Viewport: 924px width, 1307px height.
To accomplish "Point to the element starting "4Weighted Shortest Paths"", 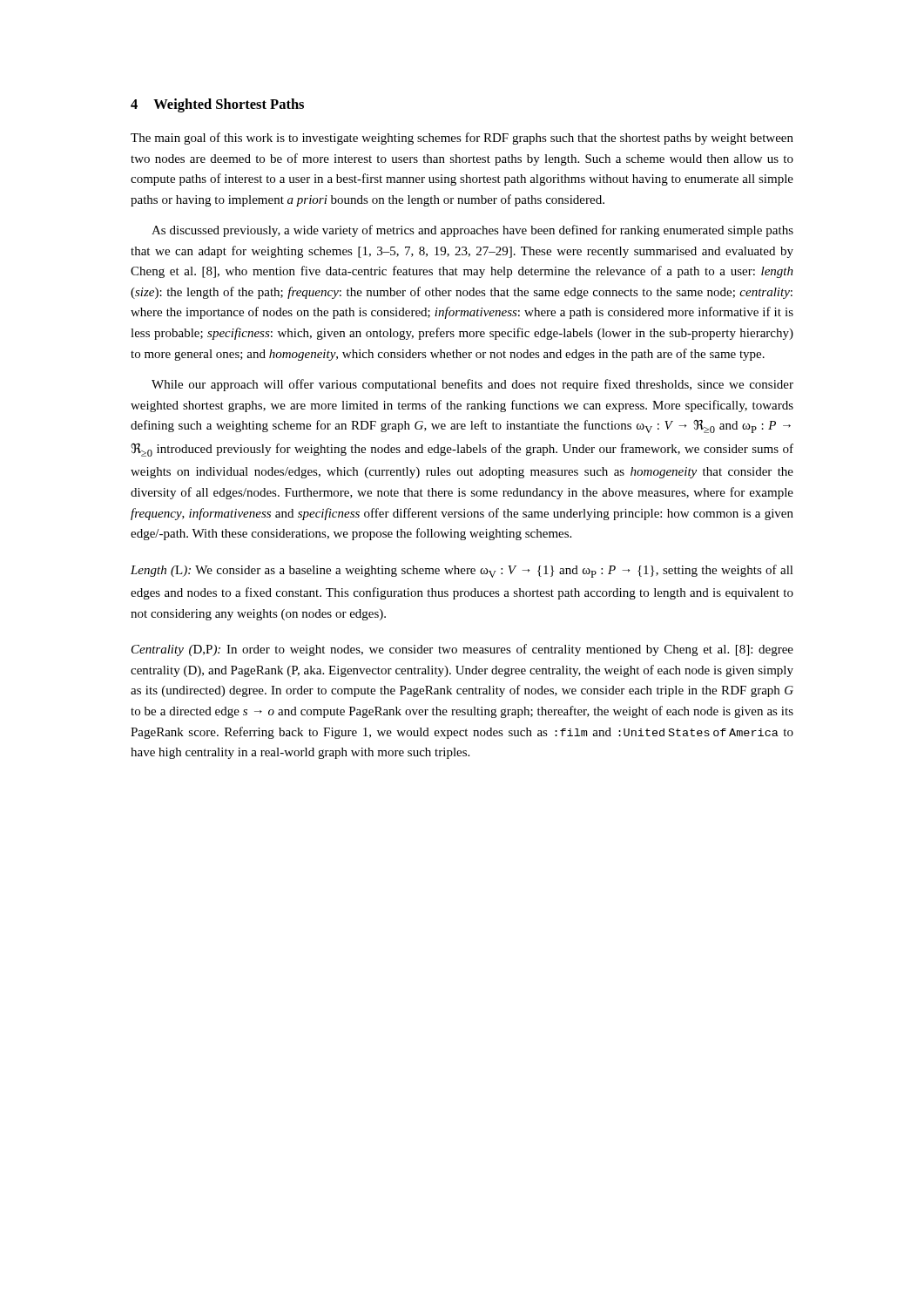I will tap(218, 104).
